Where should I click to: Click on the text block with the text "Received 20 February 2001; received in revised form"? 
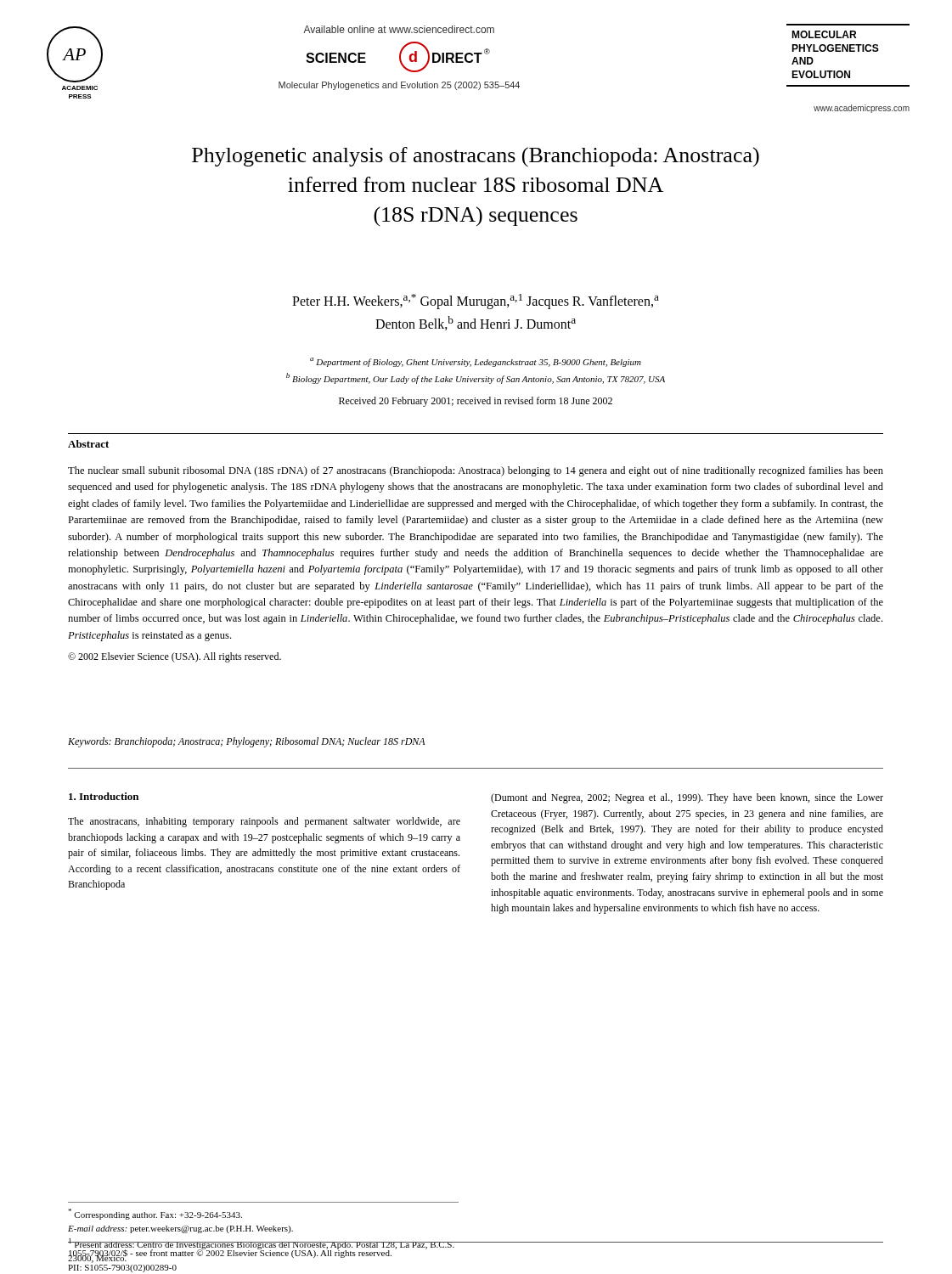click(x=476, y=401)
